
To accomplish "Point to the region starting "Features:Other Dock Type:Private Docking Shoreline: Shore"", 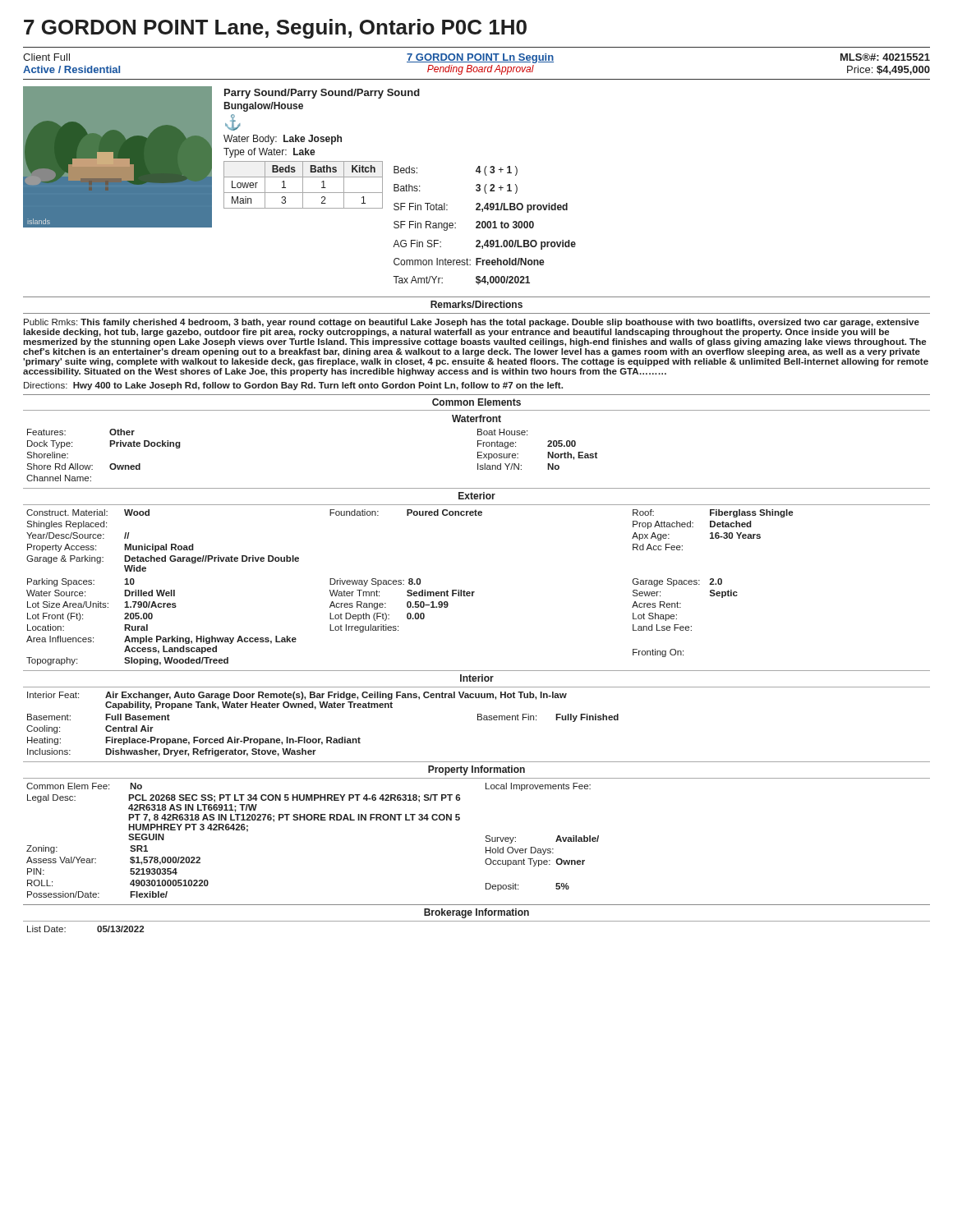I will click(x=476, y=456).
